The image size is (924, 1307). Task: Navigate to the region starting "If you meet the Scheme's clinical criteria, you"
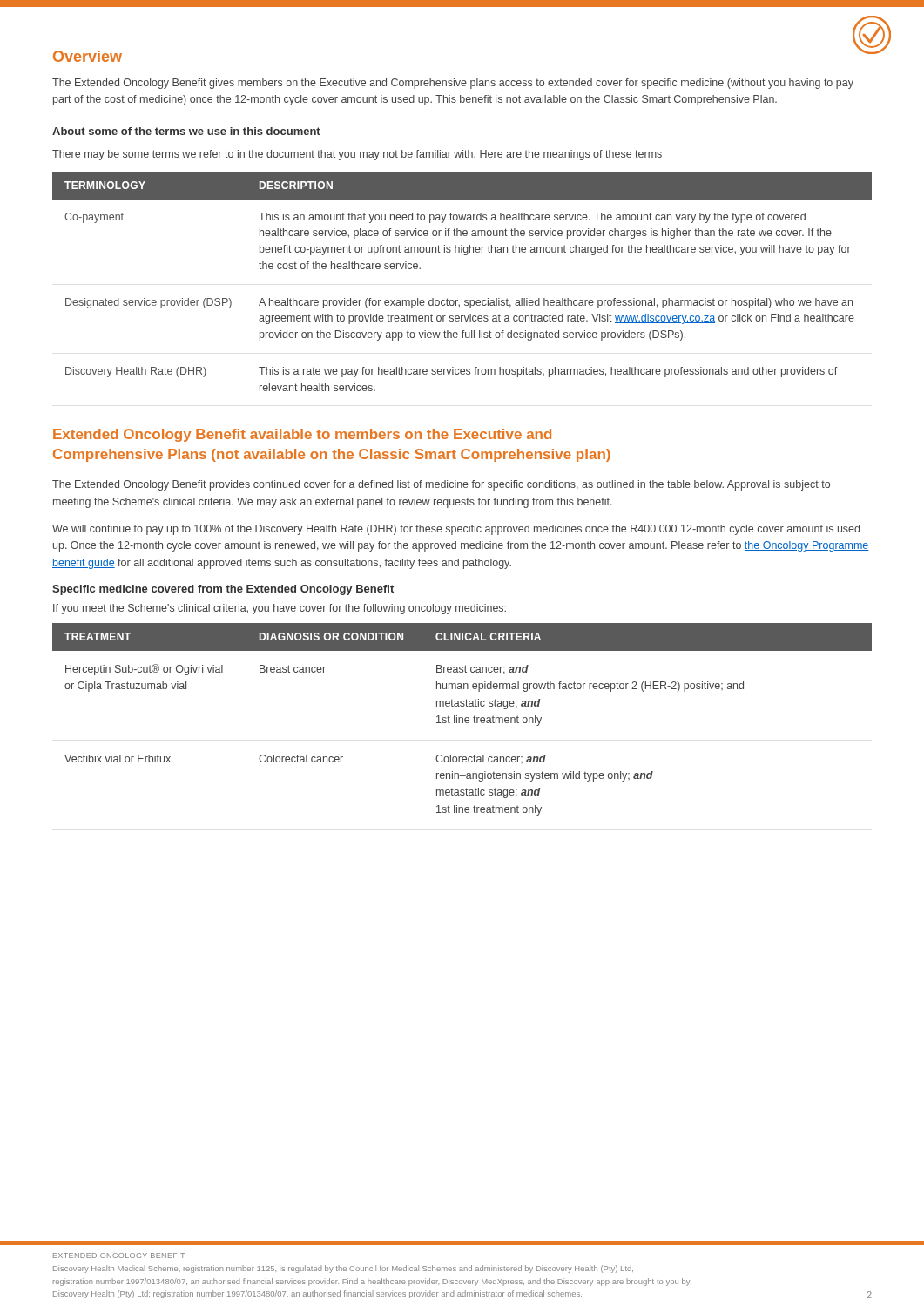[x=280, y=608]
